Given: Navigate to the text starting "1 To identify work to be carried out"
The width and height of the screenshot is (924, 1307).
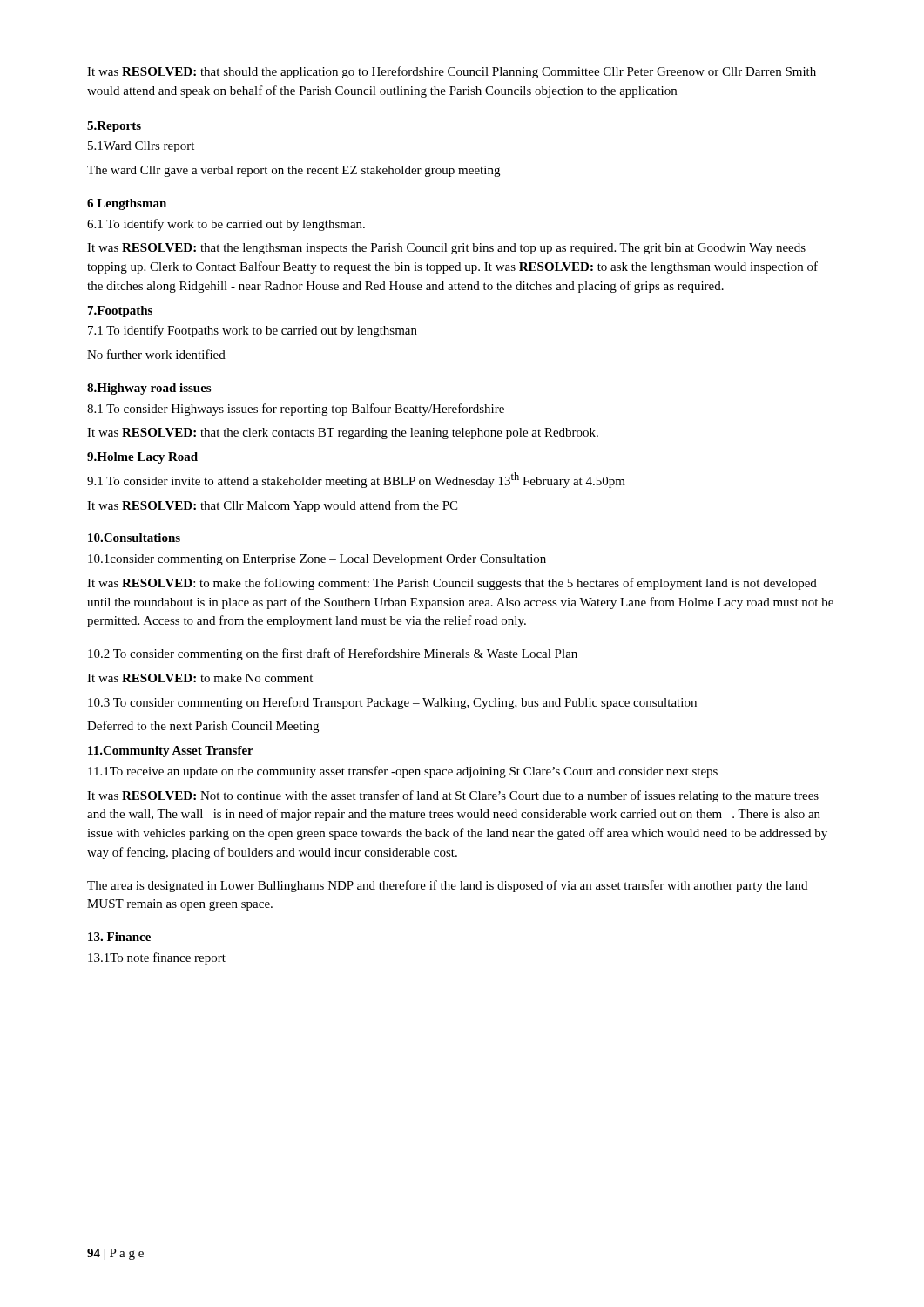Looking at the screenshot, I should [462, 255].
